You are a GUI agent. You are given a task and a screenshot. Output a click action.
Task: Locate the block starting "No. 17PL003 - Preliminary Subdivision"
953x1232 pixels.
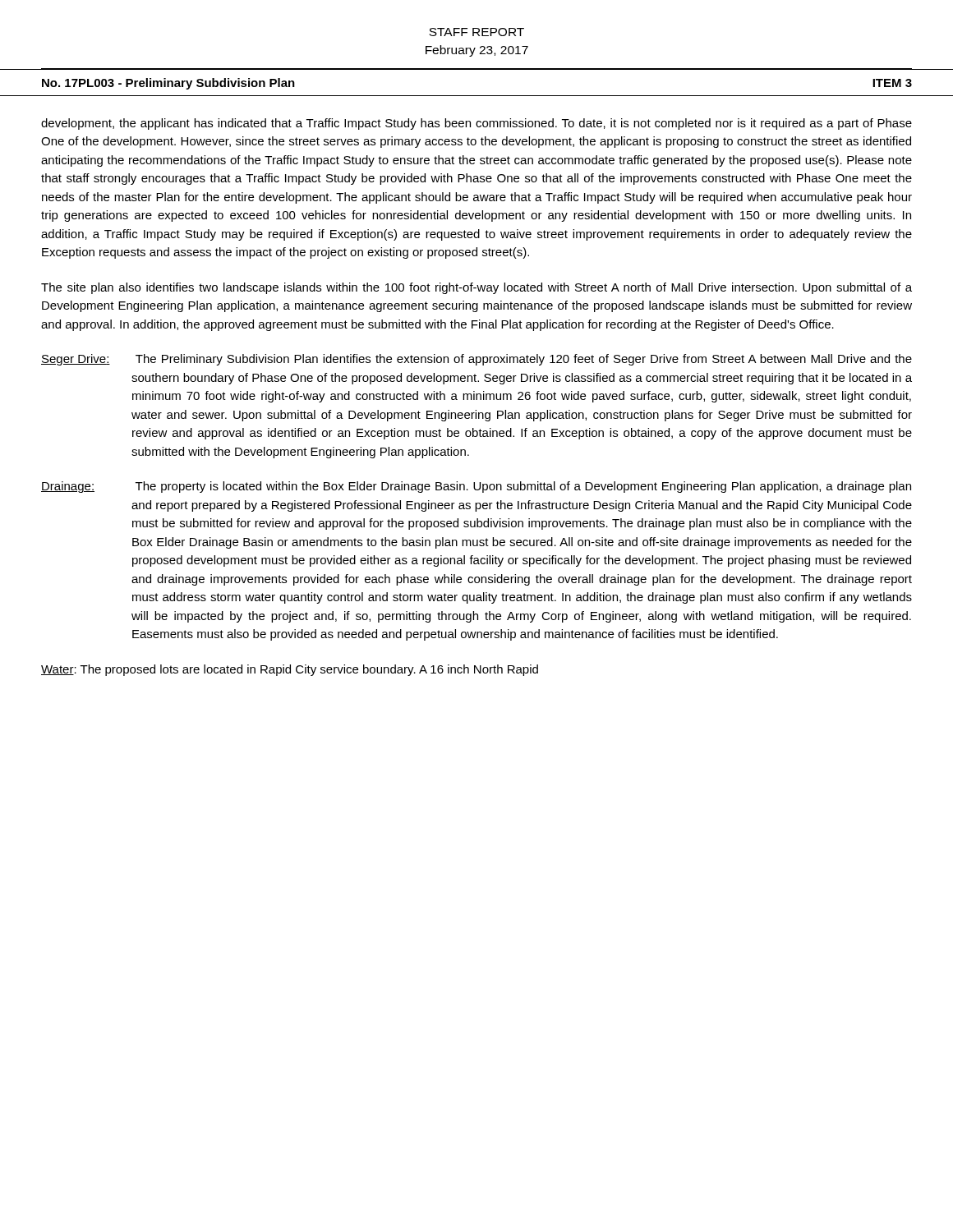(x=169, y=83)
